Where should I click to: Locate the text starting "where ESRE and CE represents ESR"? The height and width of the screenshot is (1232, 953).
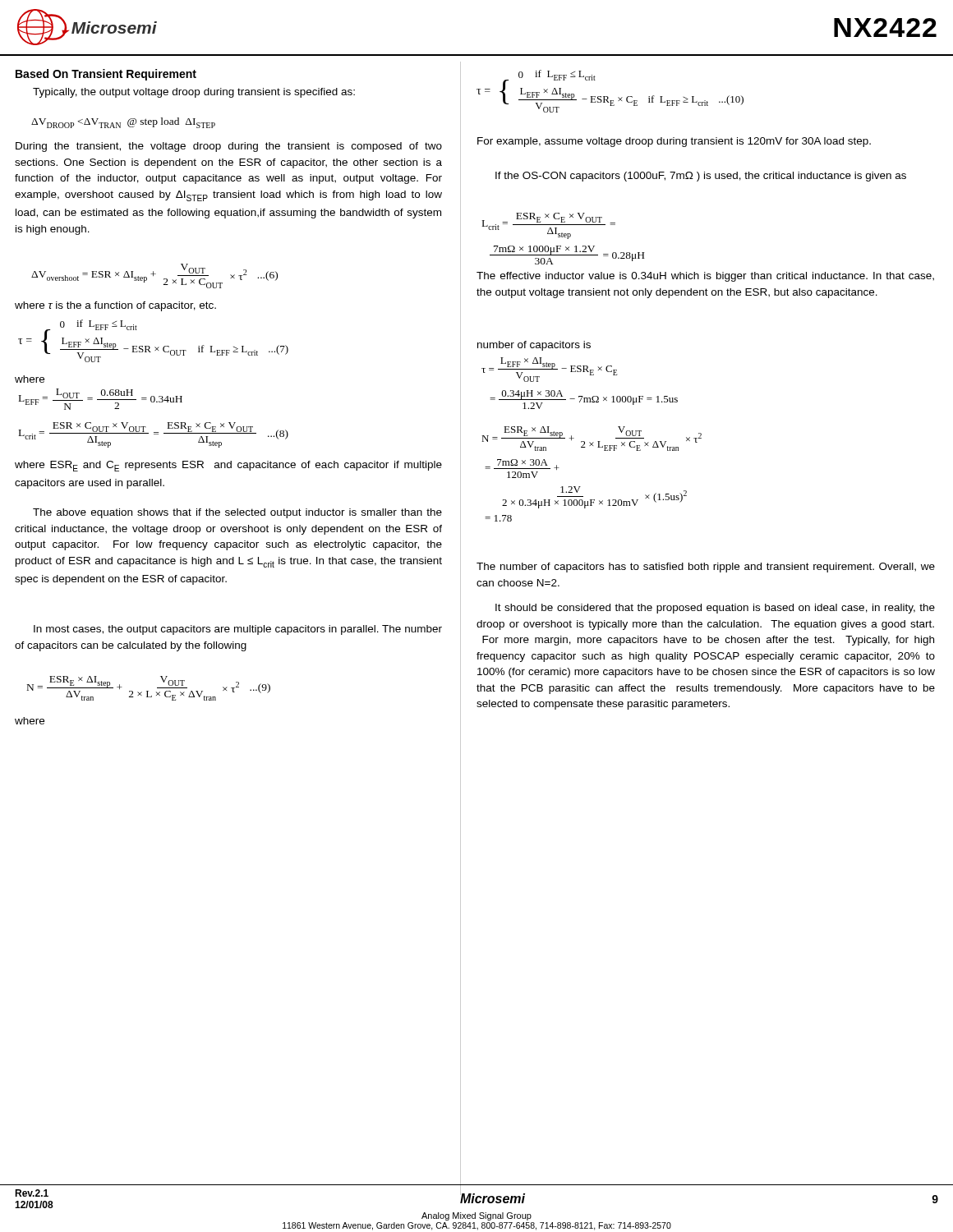(228, 474)
